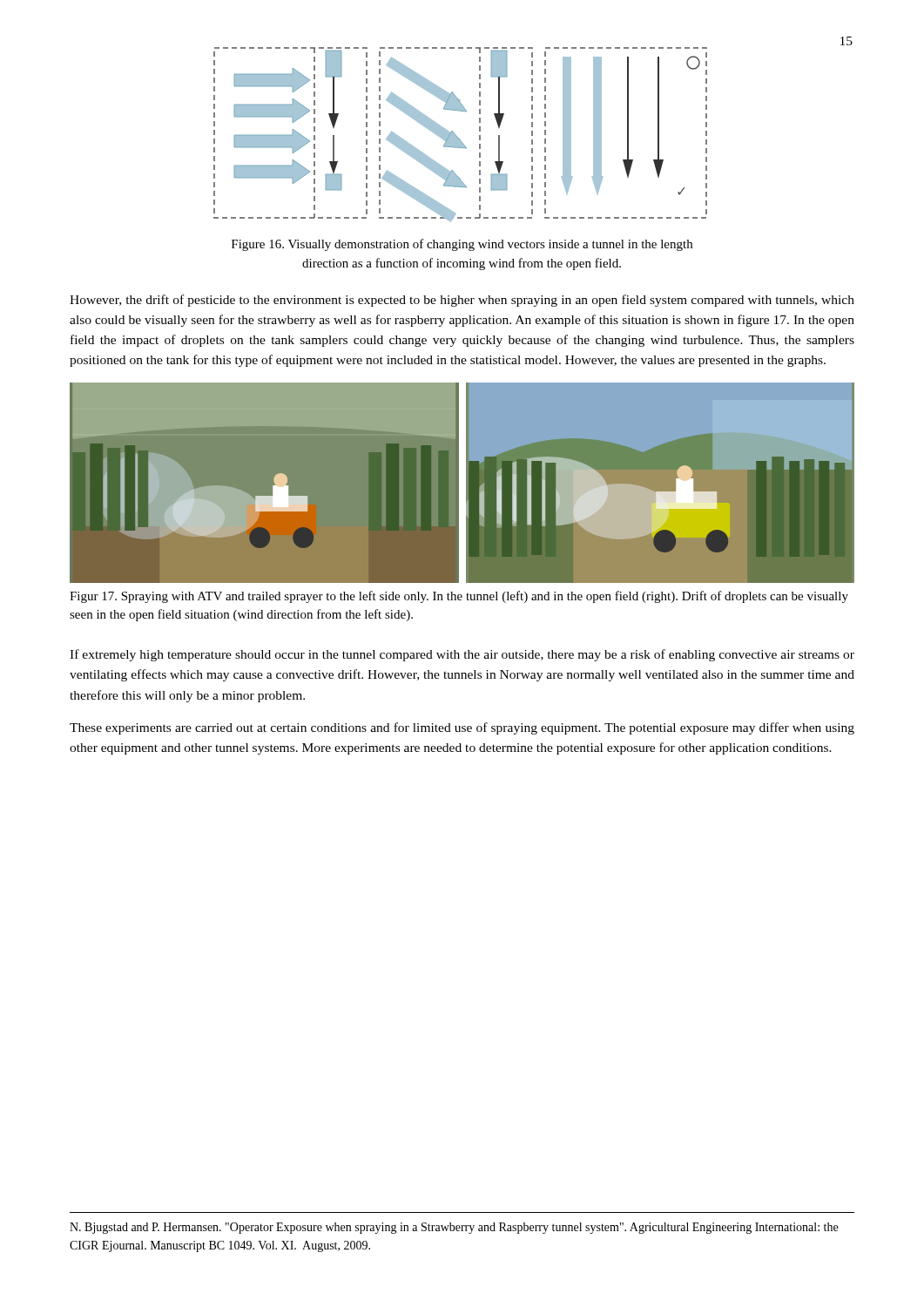Find the photo
Screen dimensions: 1307x924
point(462,482)
